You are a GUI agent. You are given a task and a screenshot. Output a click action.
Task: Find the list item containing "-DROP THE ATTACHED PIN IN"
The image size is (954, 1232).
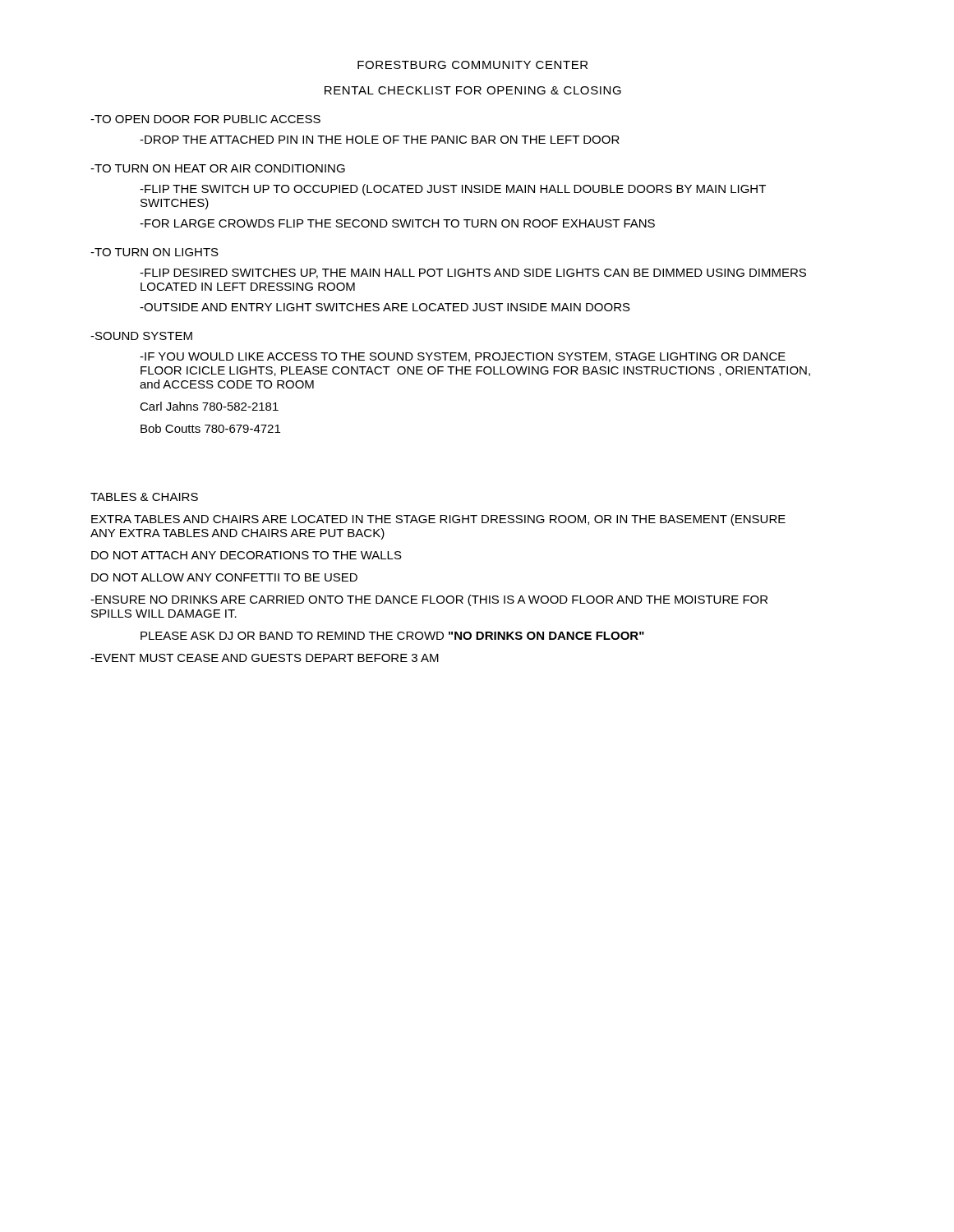click(380, 139)
